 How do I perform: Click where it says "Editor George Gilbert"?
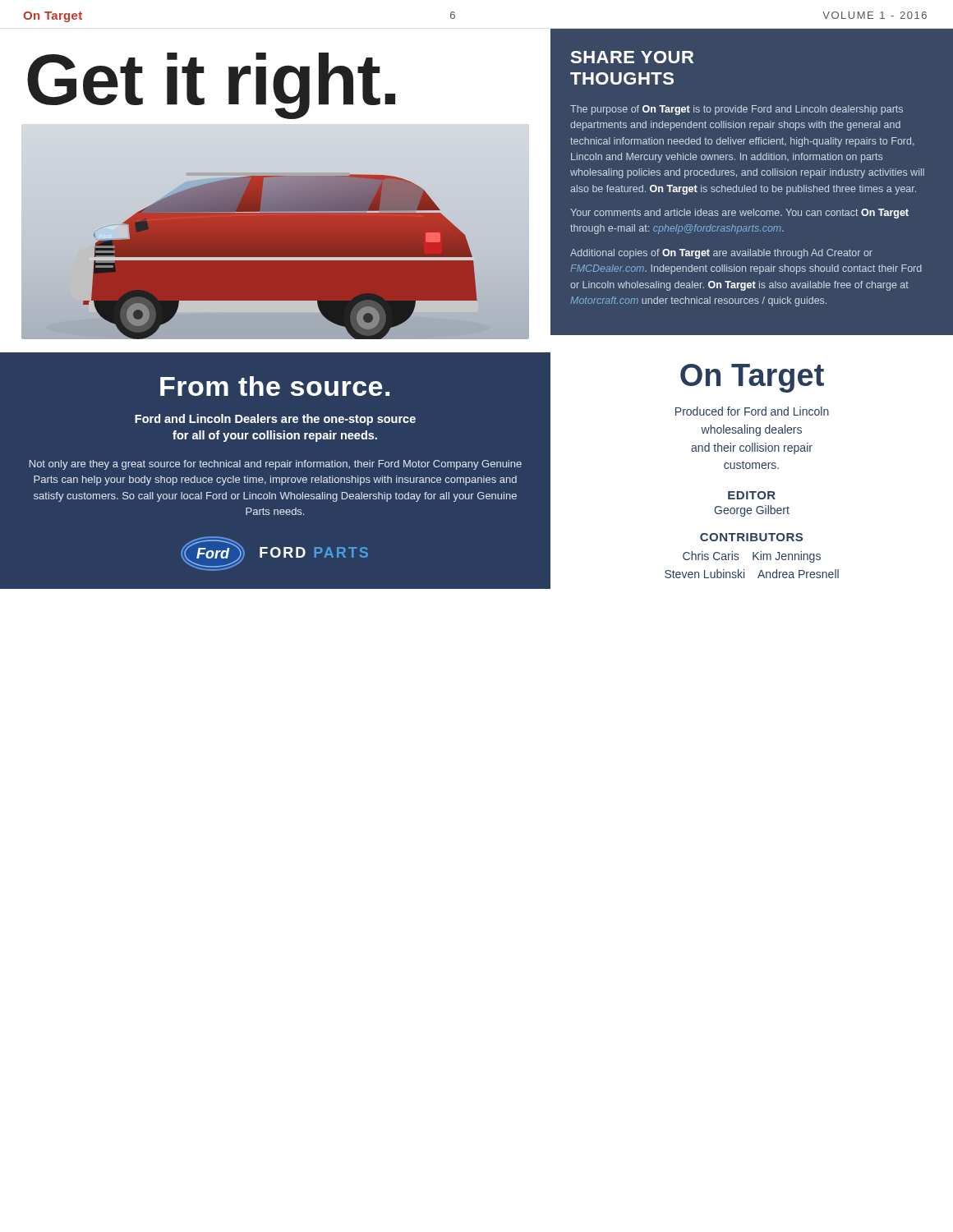pos(752,502)
